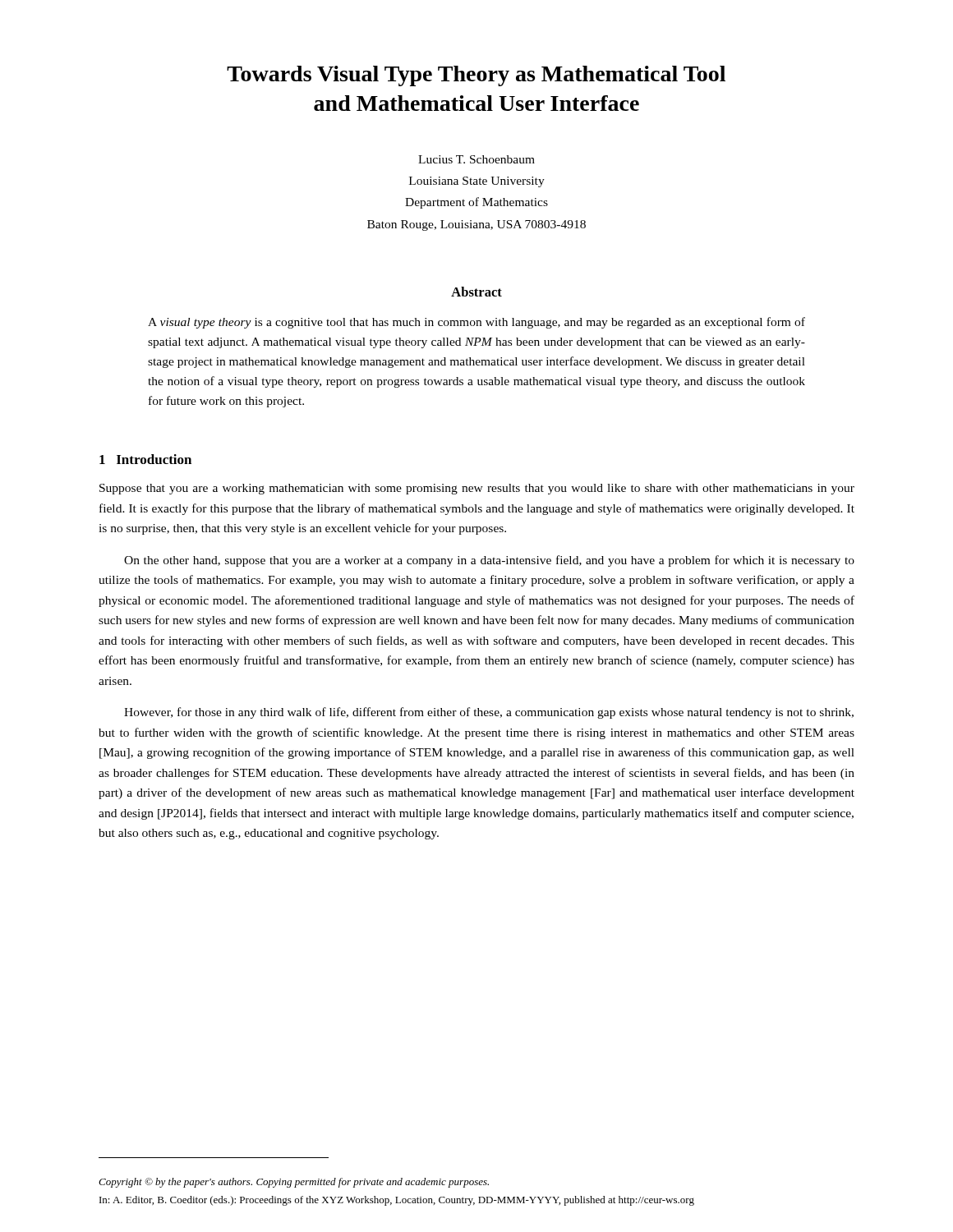
Task: Navigate to the block starting "A visual type"
Action: tap(476, 361)
